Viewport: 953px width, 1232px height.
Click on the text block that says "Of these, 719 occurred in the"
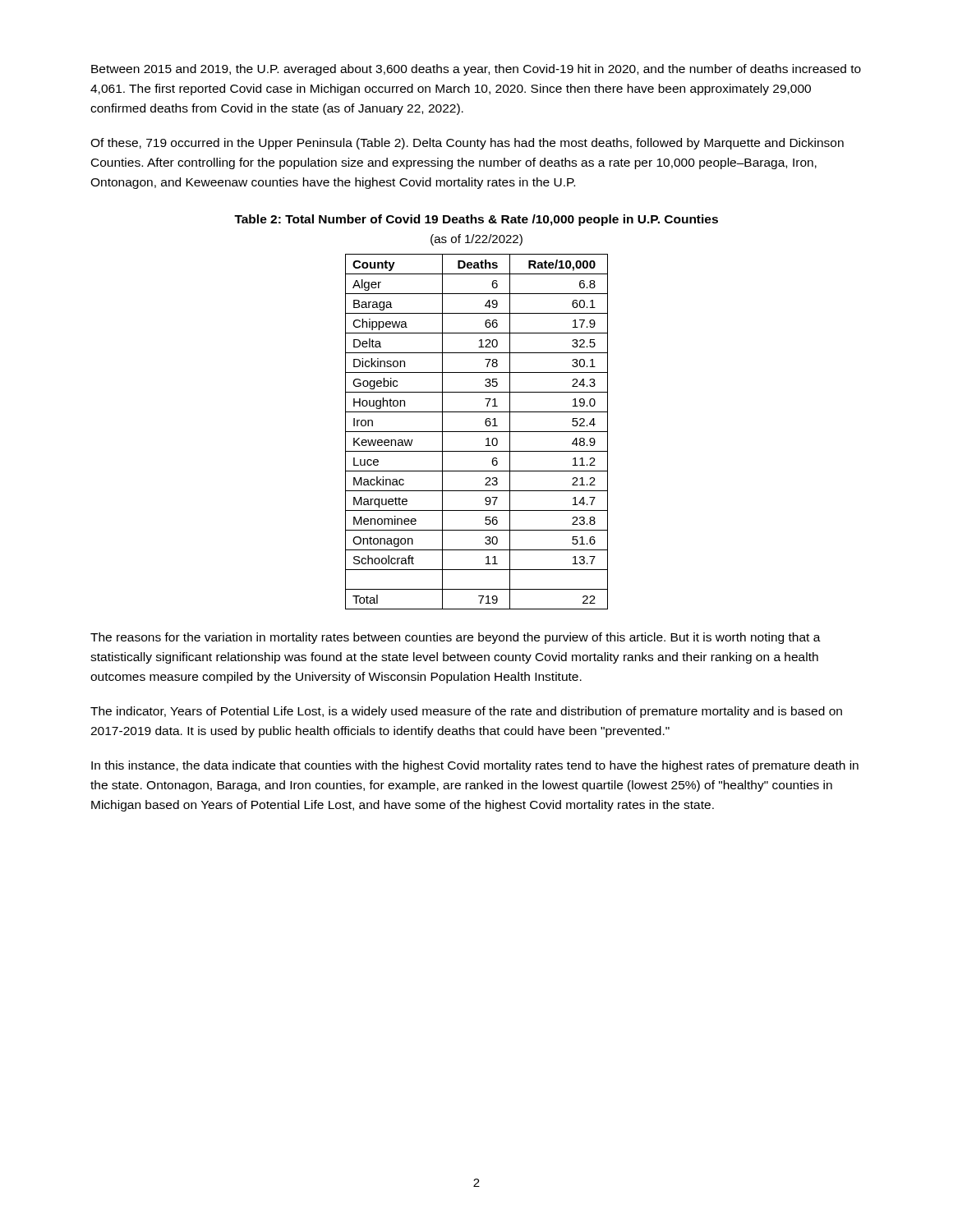click(467, 162)
